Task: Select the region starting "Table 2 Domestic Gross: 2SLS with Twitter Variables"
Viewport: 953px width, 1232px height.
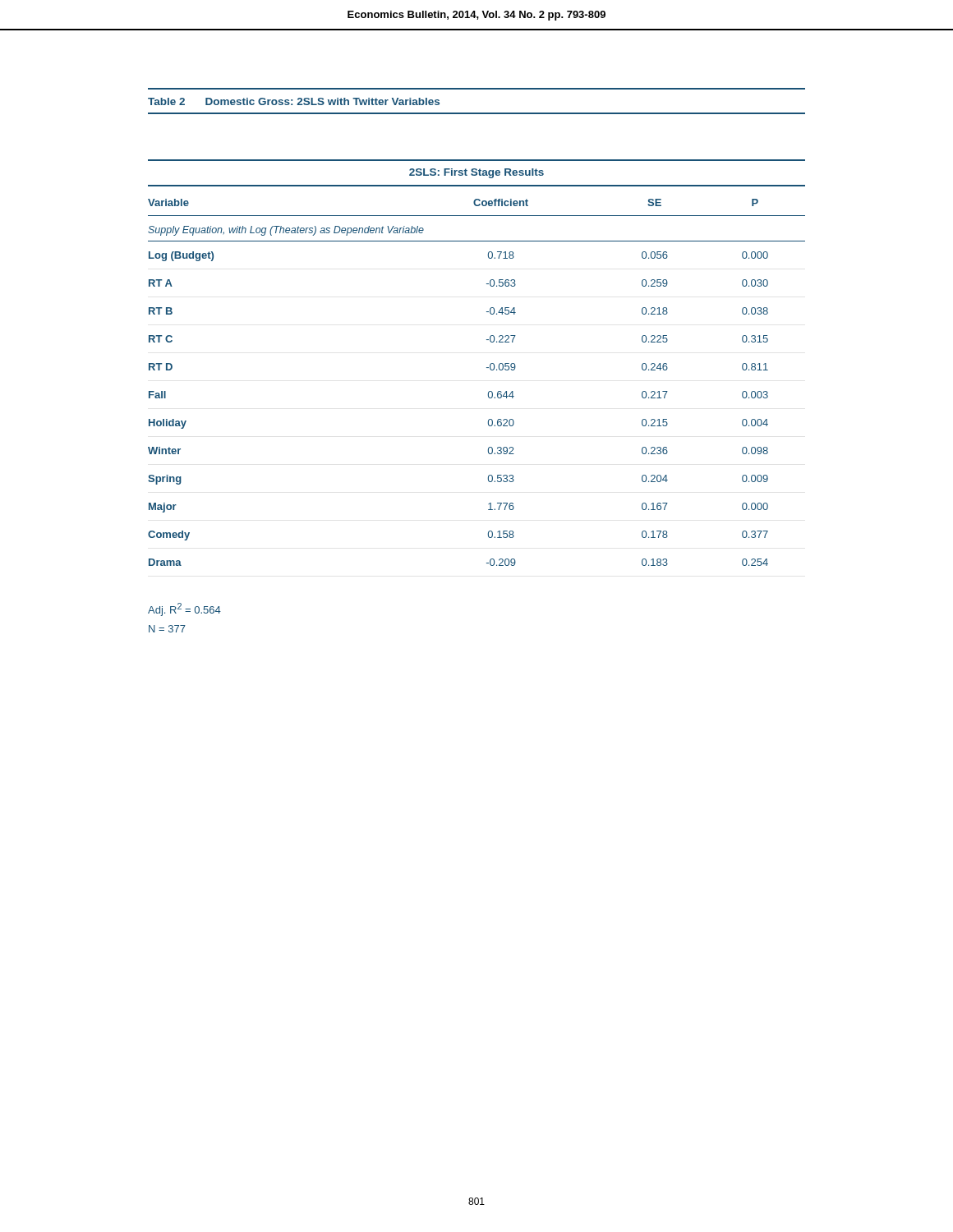Action: (476, 101)
